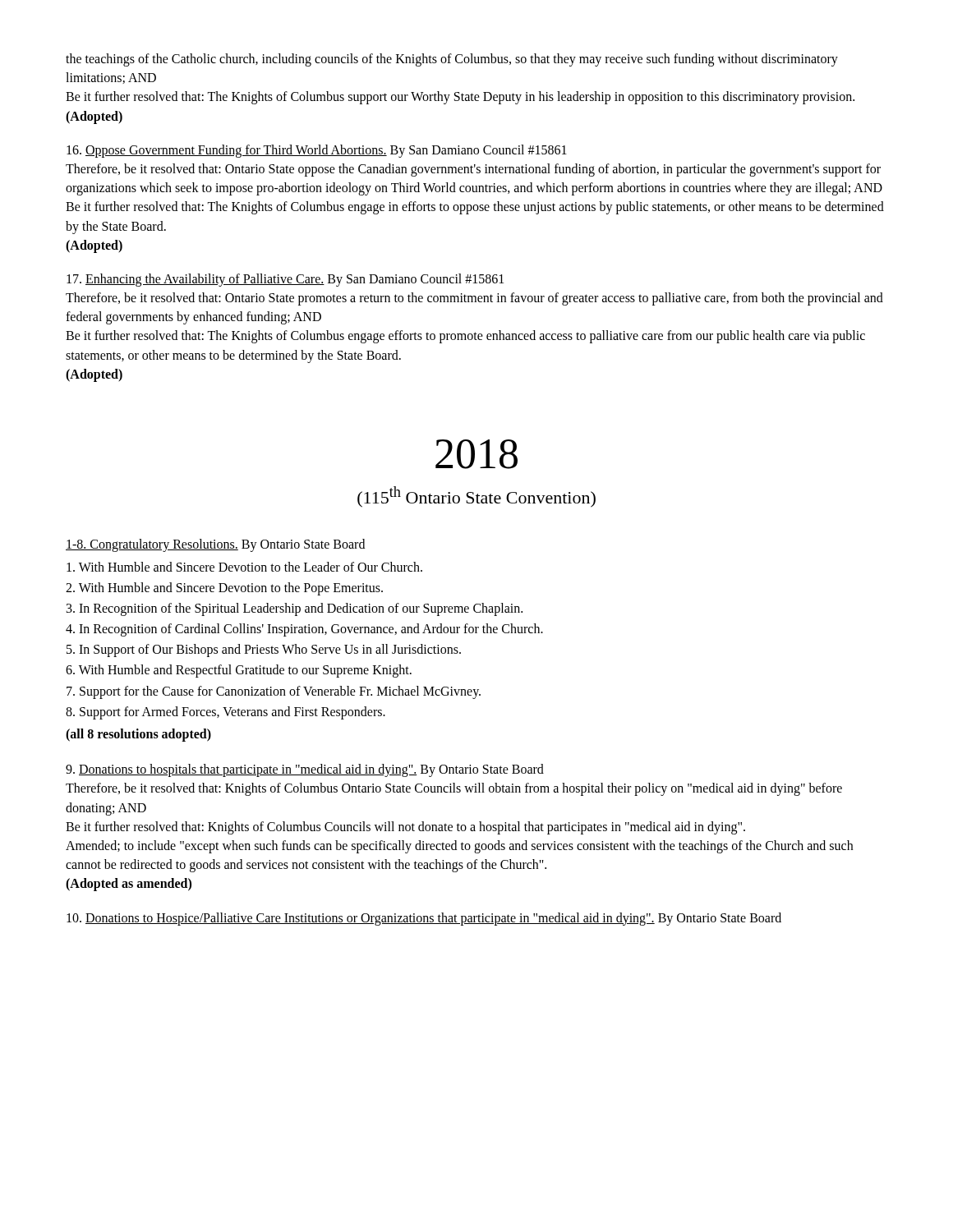Navigate to the text starting "1-8. Congratulatory Resolutions. By Ontario"
This screenshot has height=1232, width=953.
pyautogui.click(x=215, y=544)
